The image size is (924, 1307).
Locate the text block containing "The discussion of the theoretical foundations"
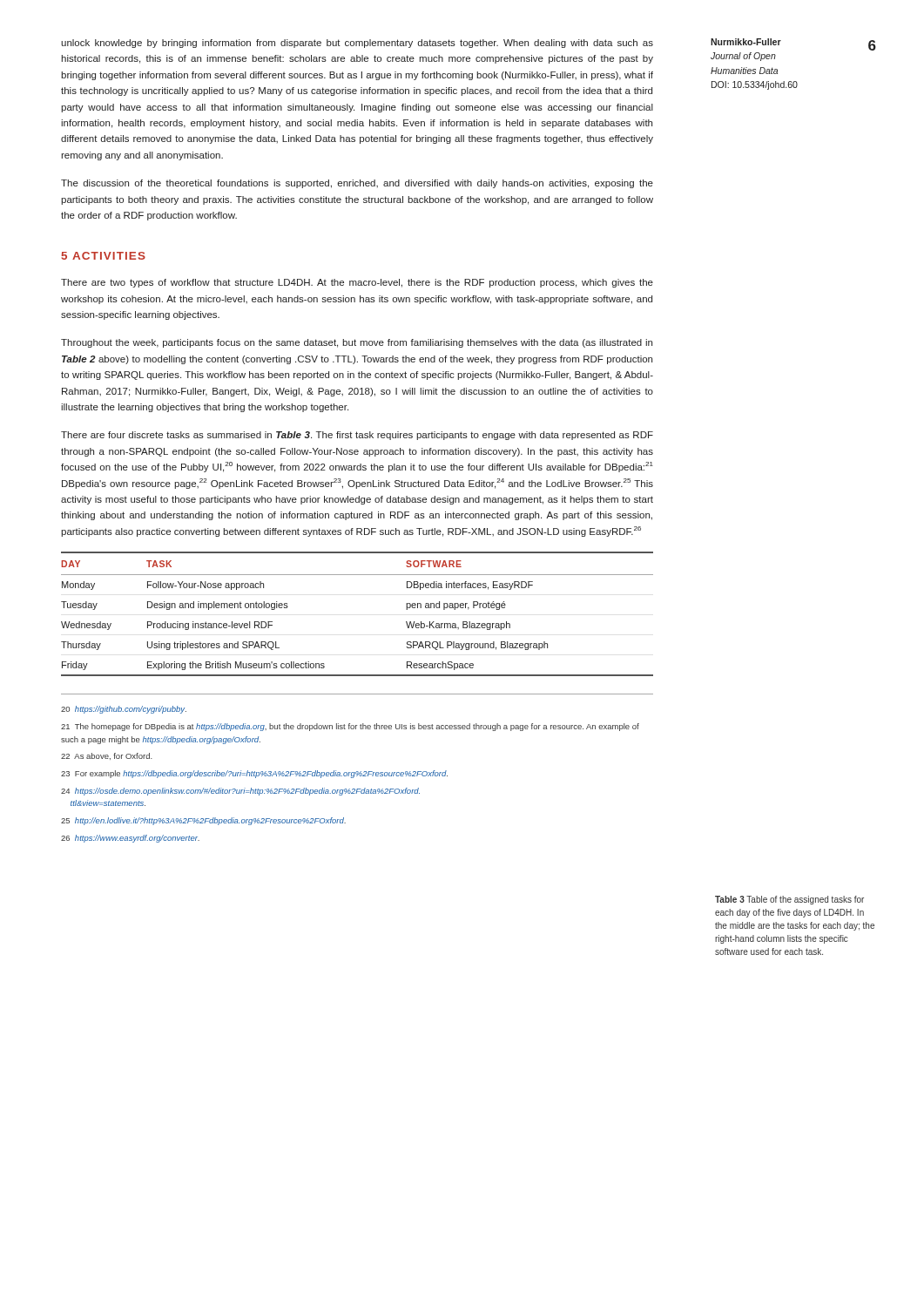click(357, 199)
